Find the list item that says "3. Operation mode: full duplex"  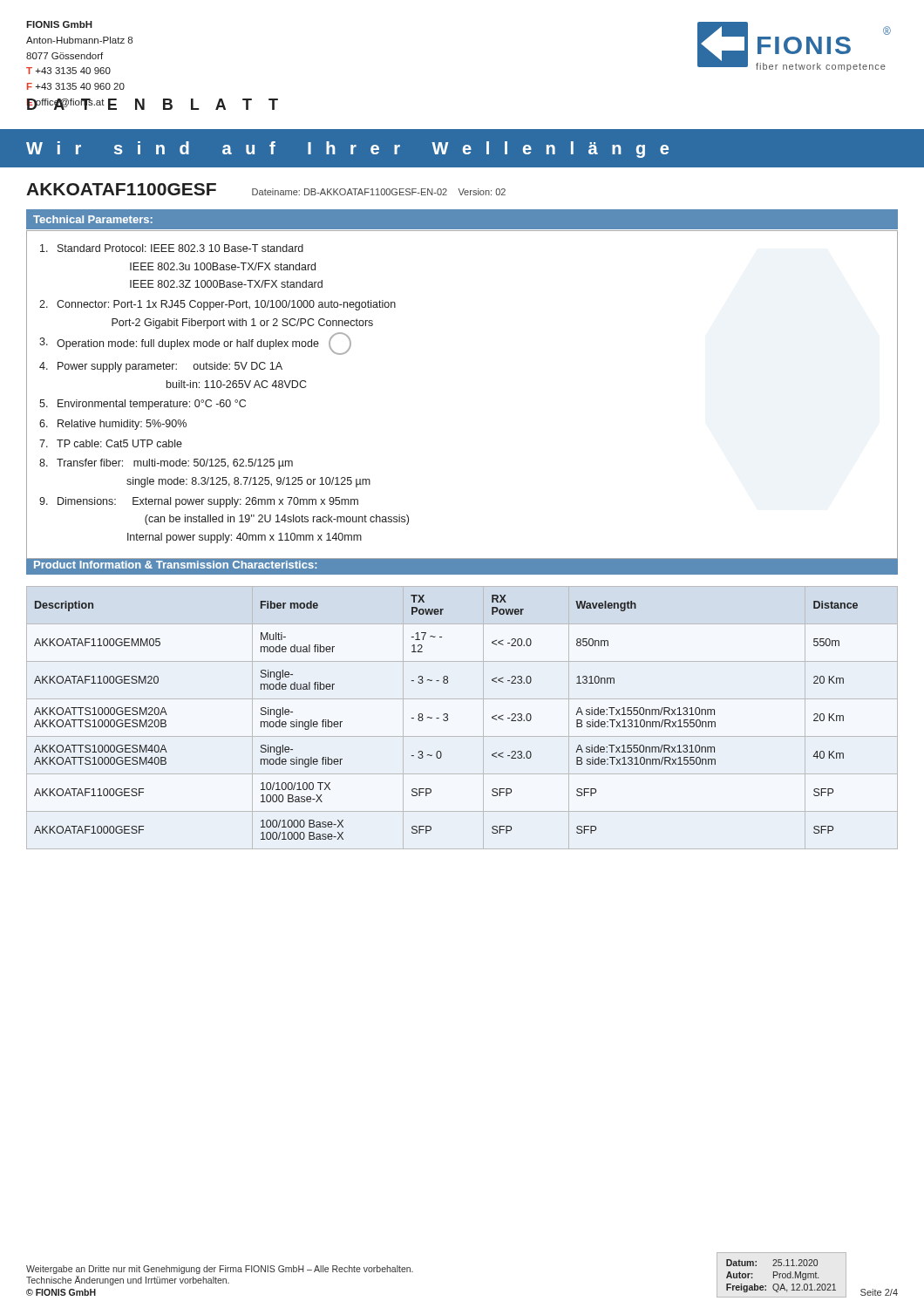coord(195,345)
